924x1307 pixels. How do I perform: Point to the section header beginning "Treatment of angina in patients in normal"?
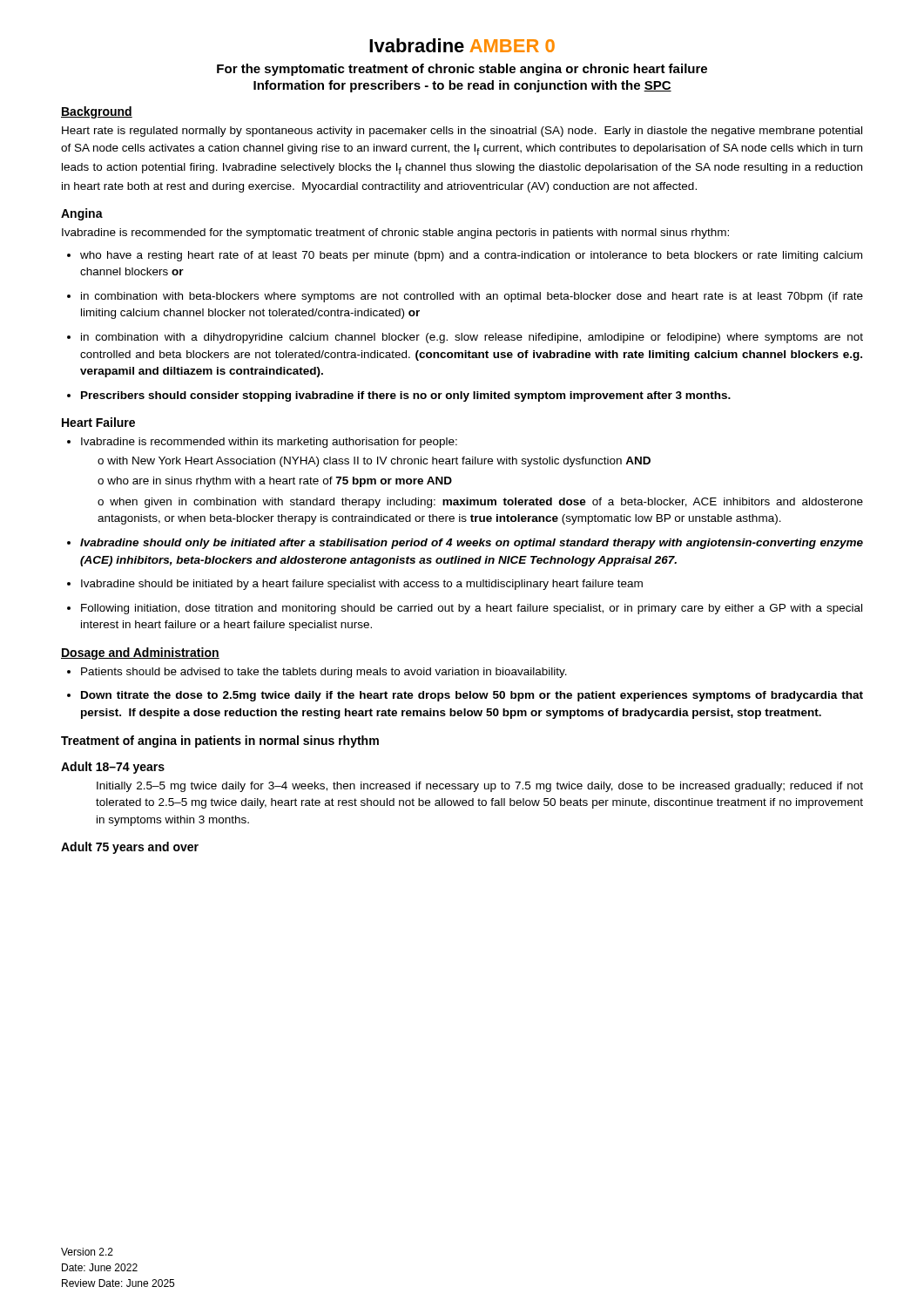coord(220,740)
